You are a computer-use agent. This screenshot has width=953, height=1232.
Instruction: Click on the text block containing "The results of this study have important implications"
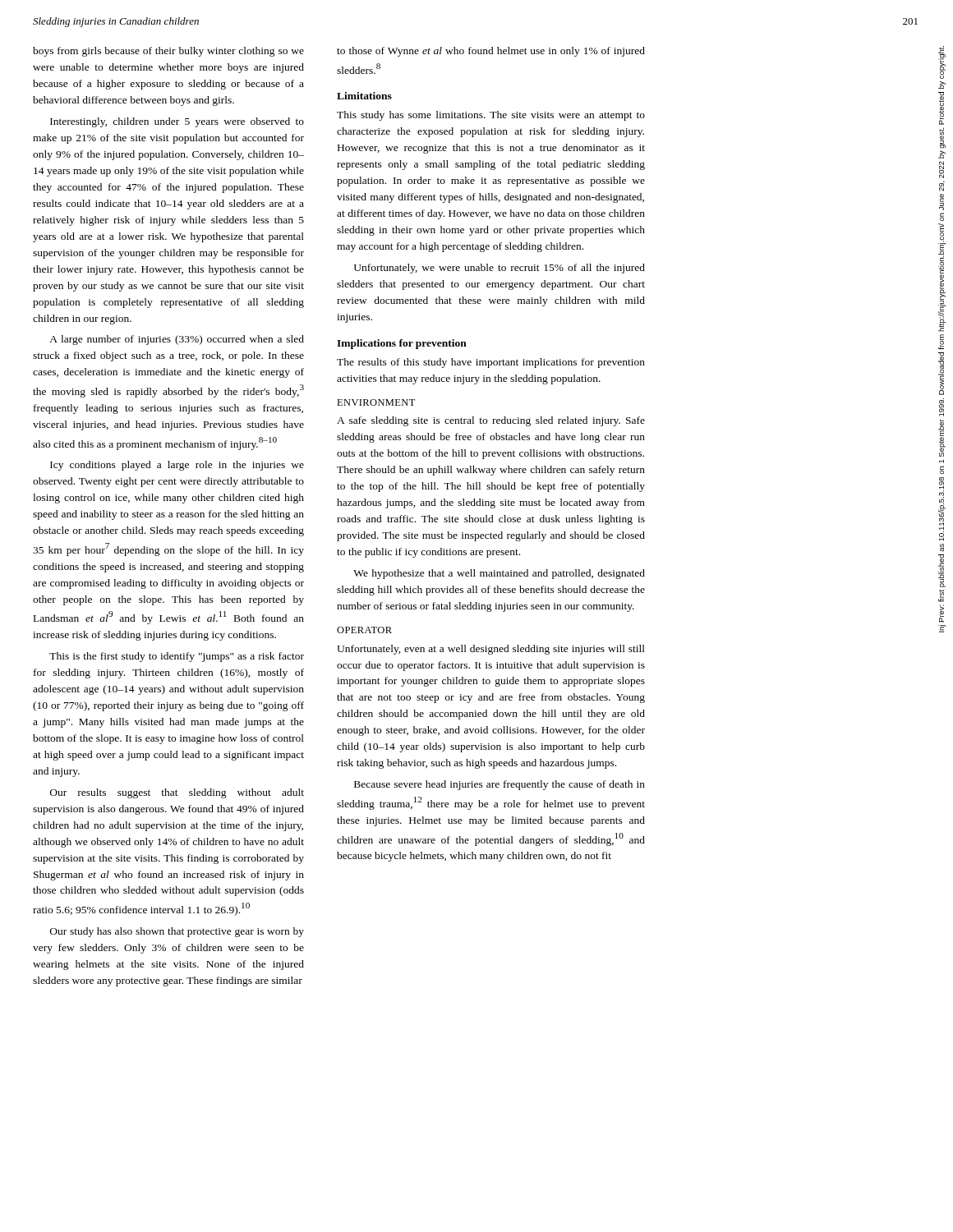(x=491, y=370)
